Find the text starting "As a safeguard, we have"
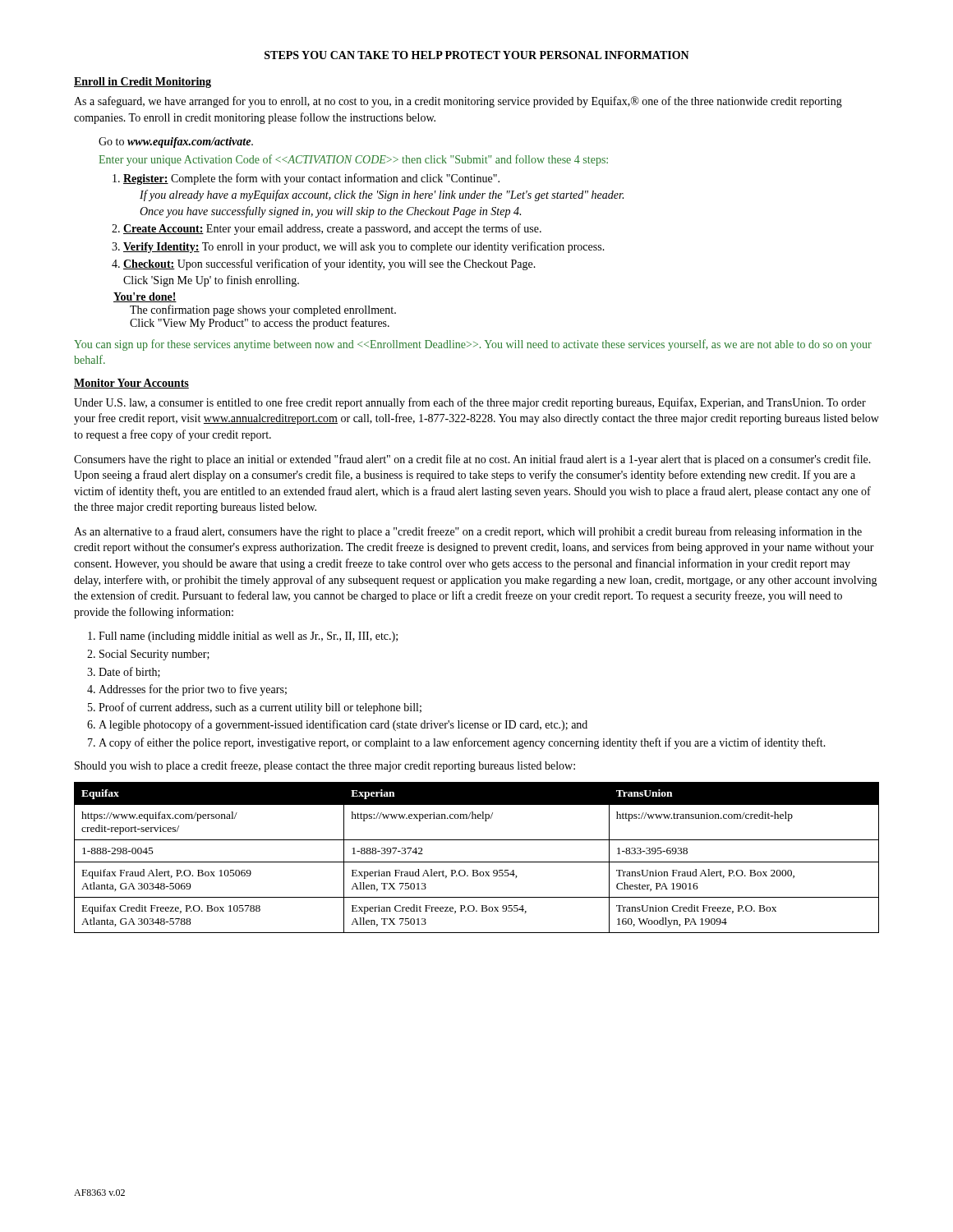953x1232 pixels. point(476,110)
